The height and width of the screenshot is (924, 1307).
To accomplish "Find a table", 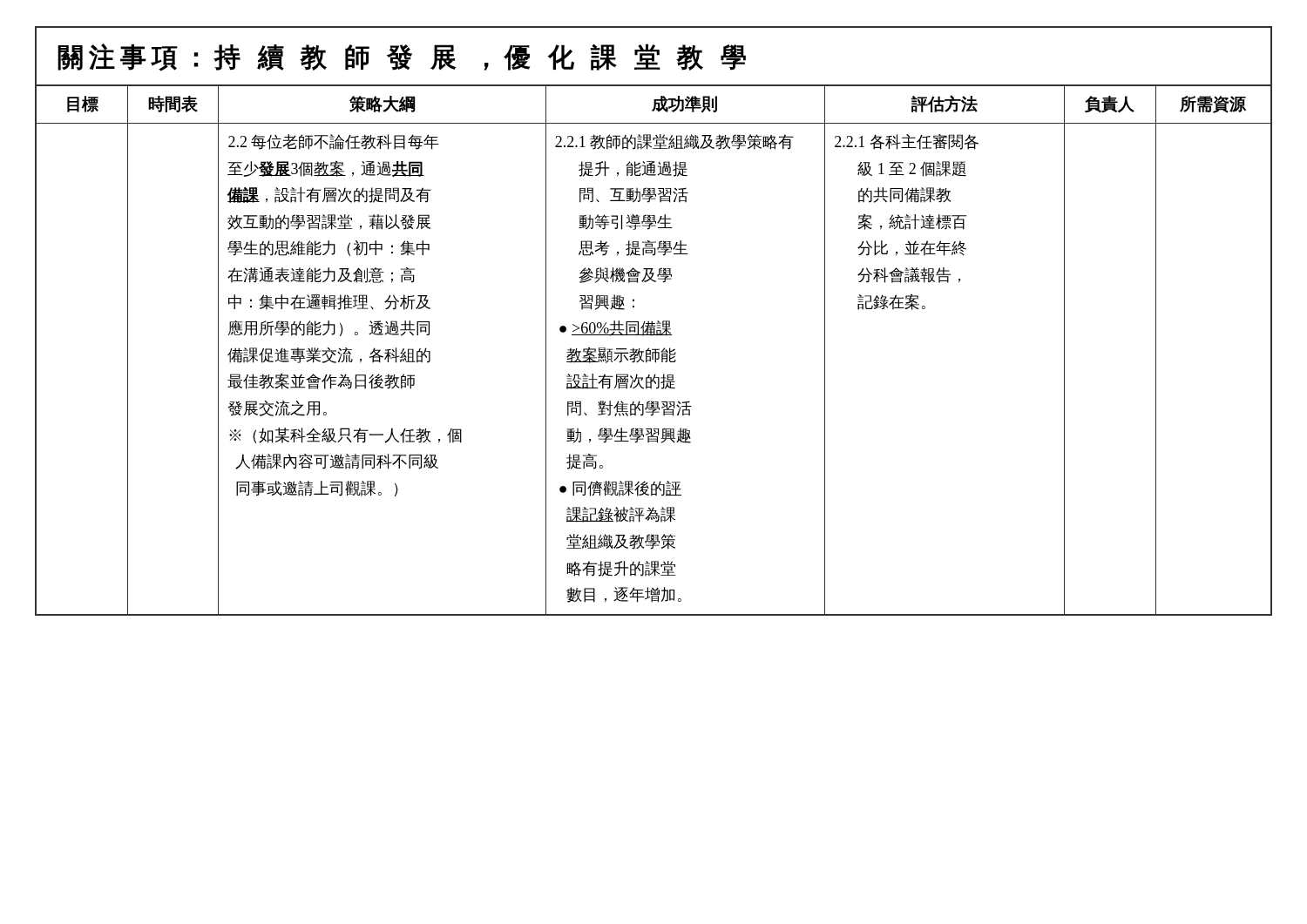I will [x=654, y=350].
